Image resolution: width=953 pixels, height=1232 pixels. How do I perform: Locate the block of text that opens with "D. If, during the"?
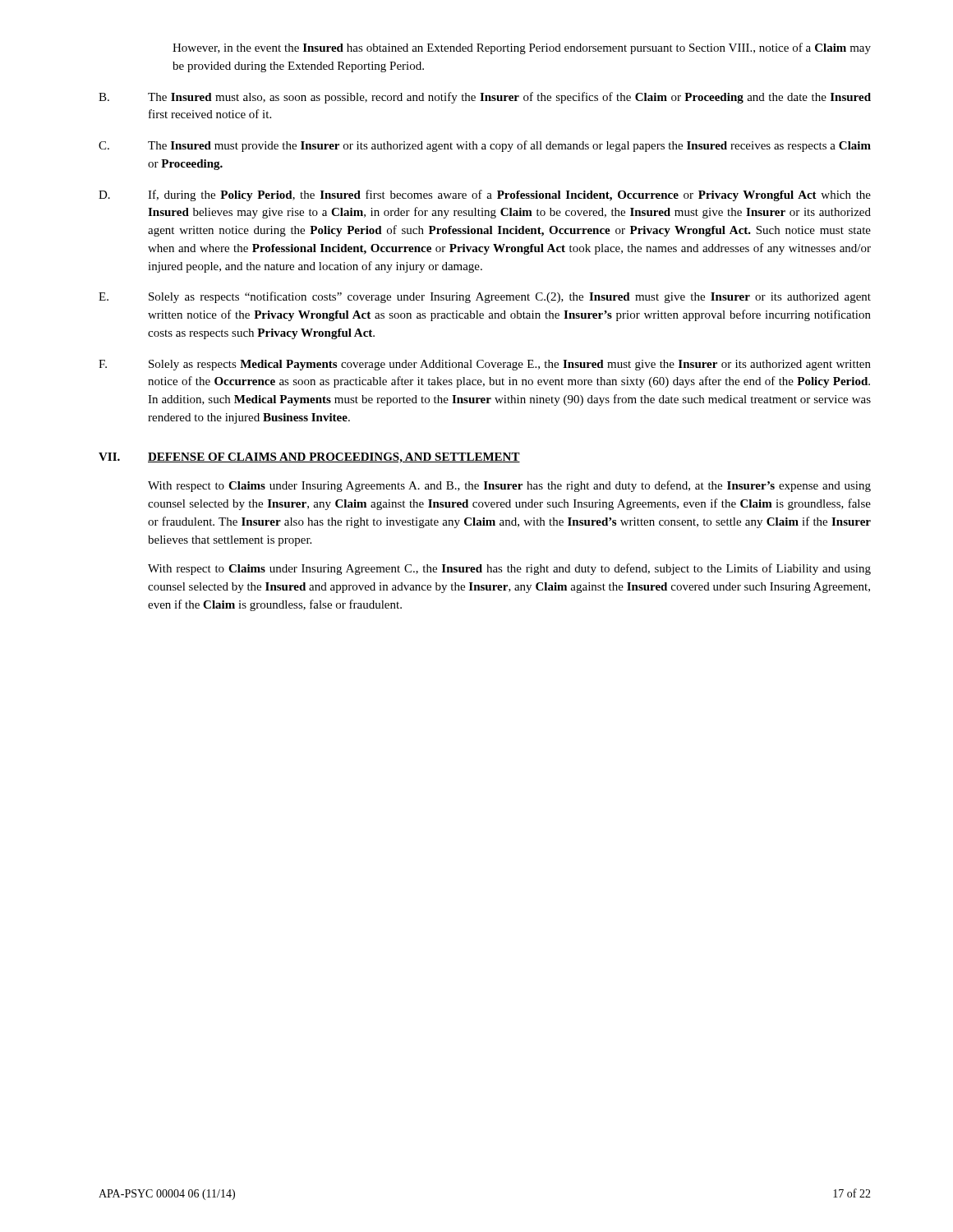point(485,231)
